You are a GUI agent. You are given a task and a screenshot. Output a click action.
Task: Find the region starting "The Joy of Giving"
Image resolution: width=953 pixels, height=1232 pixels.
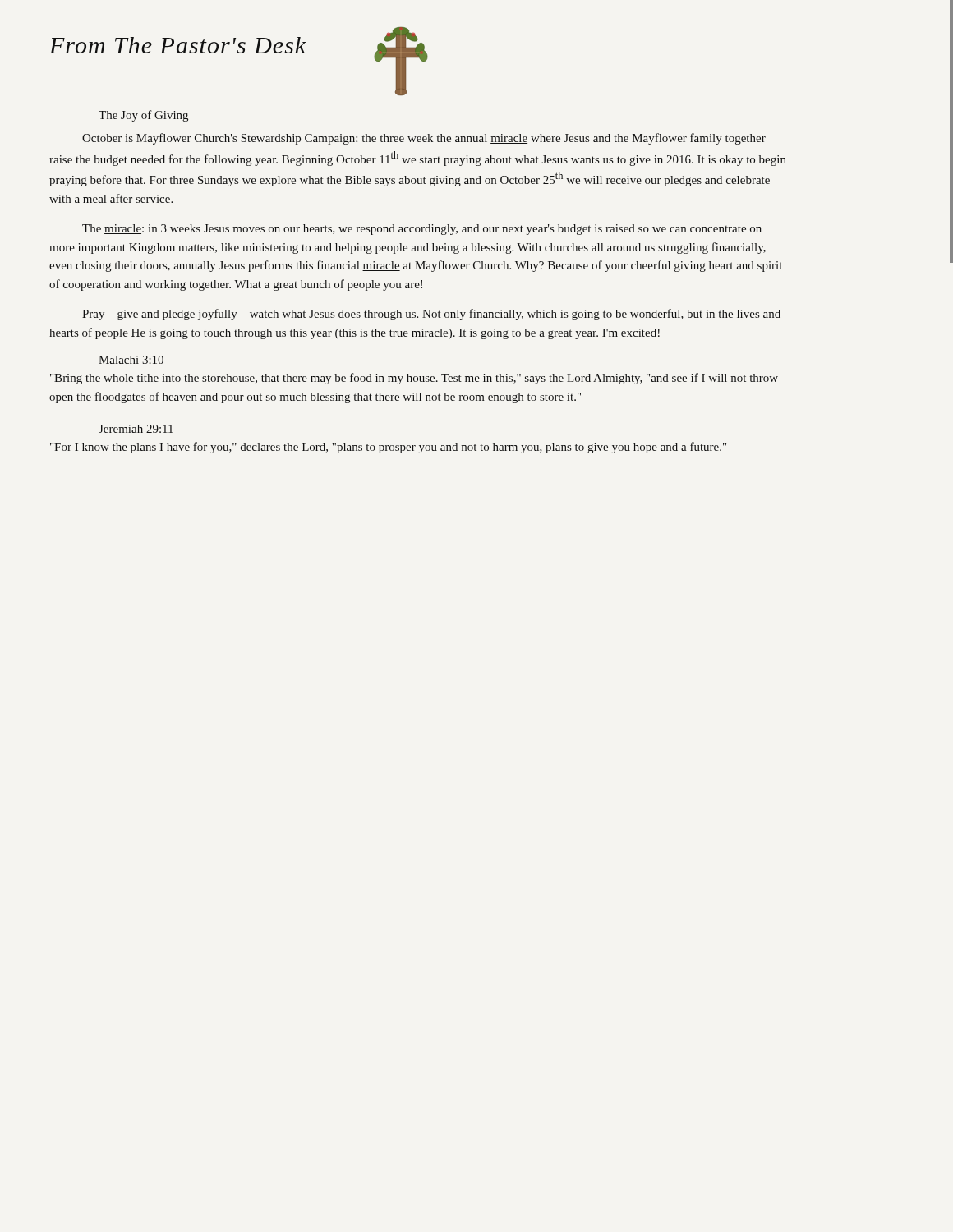[144, 115]
